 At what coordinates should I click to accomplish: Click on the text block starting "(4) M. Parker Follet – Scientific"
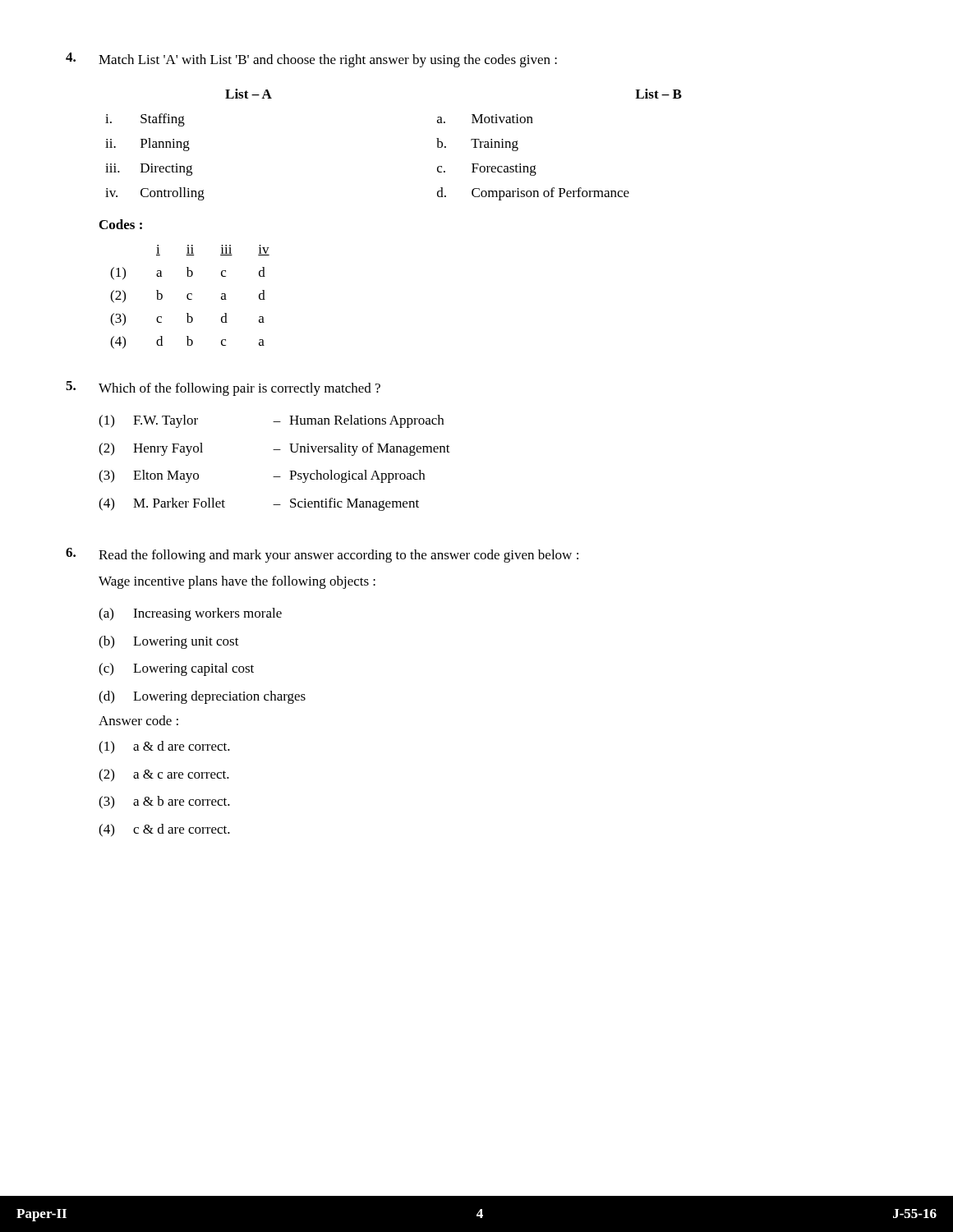click(172, 504)
